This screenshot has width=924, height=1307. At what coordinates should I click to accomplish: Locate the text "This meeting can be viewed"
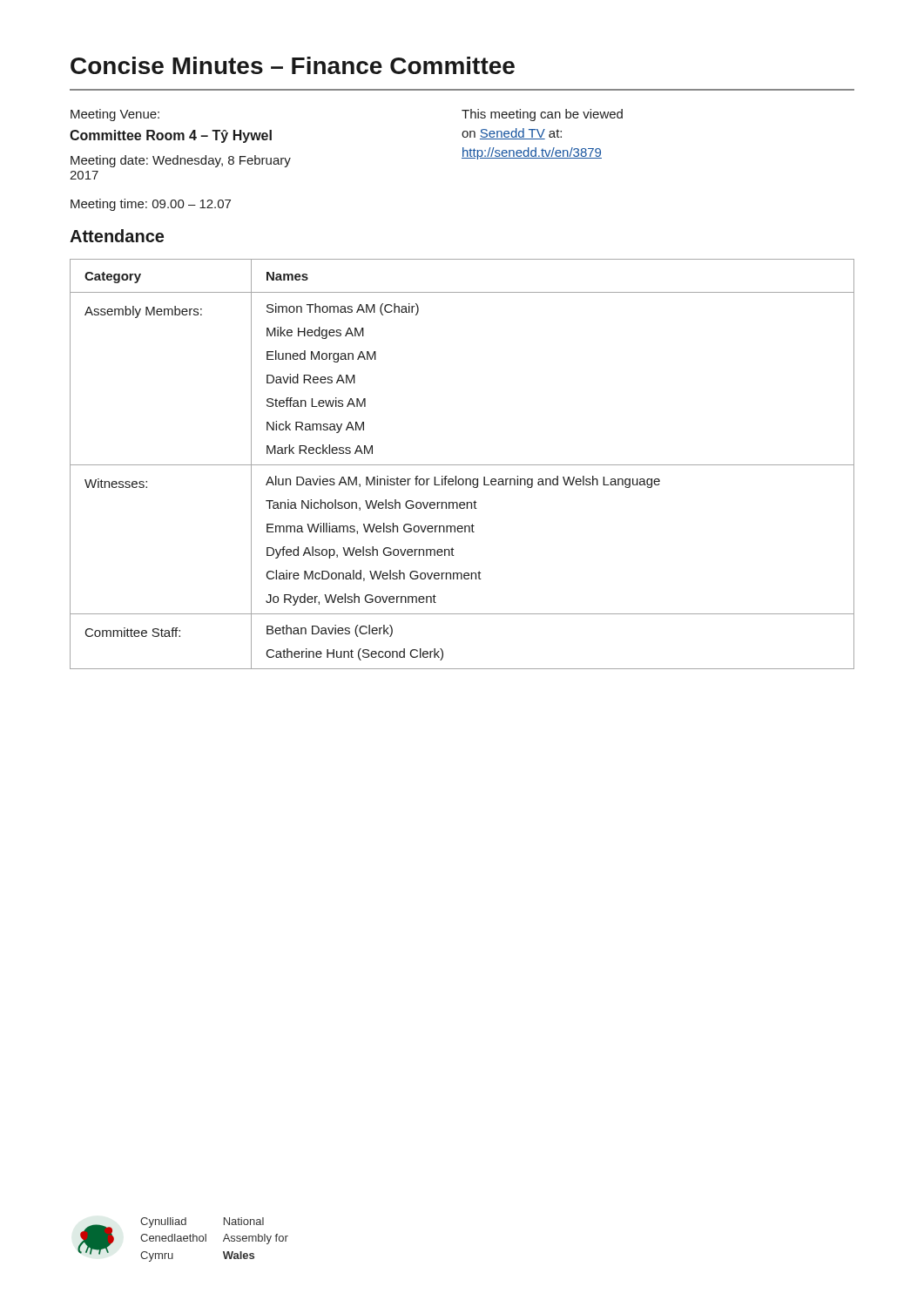(543, 114)
